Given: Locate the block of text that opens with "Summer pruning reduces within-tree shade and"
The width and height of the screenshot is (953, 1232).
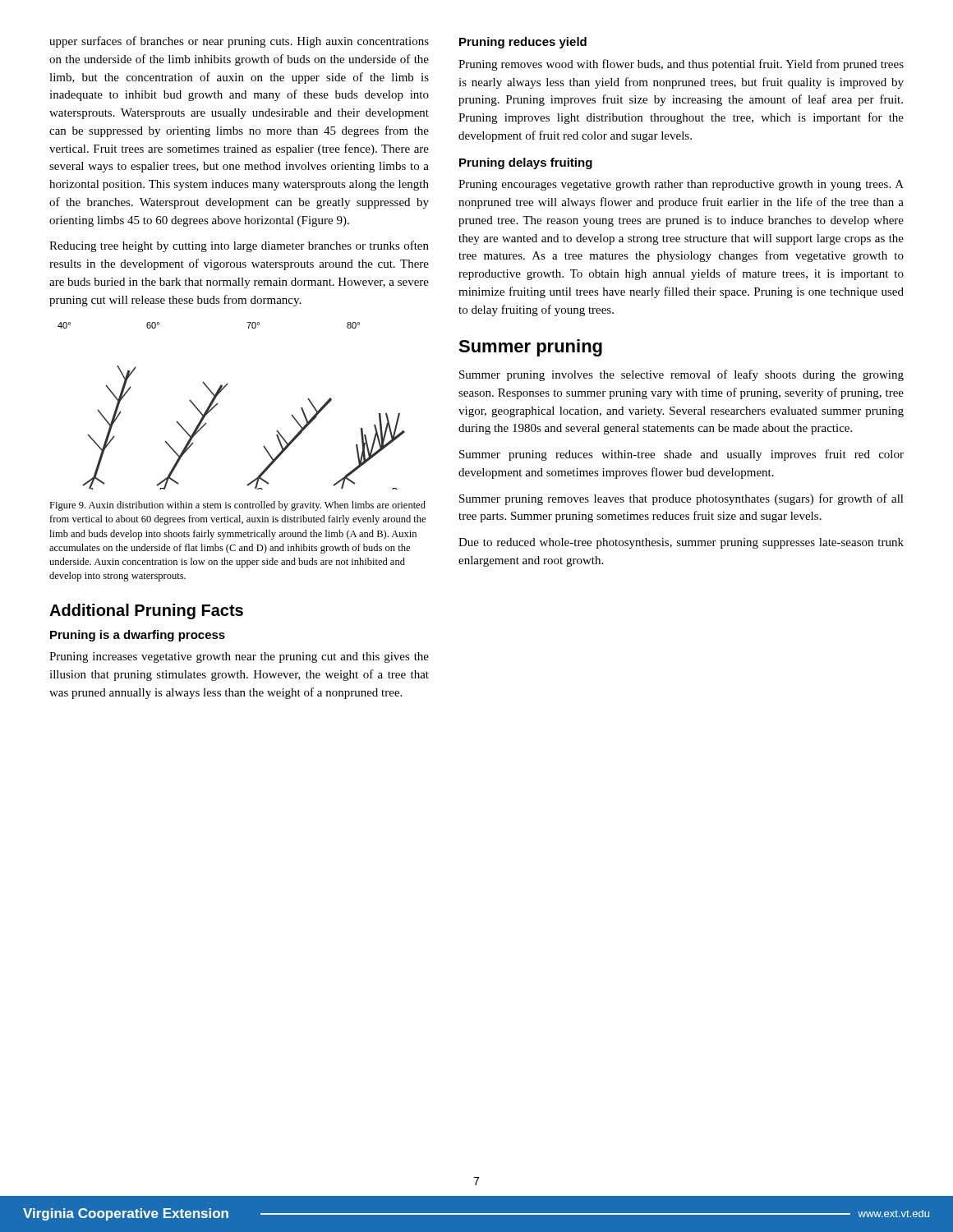Looking at the screenshot, I should (681, 464).
